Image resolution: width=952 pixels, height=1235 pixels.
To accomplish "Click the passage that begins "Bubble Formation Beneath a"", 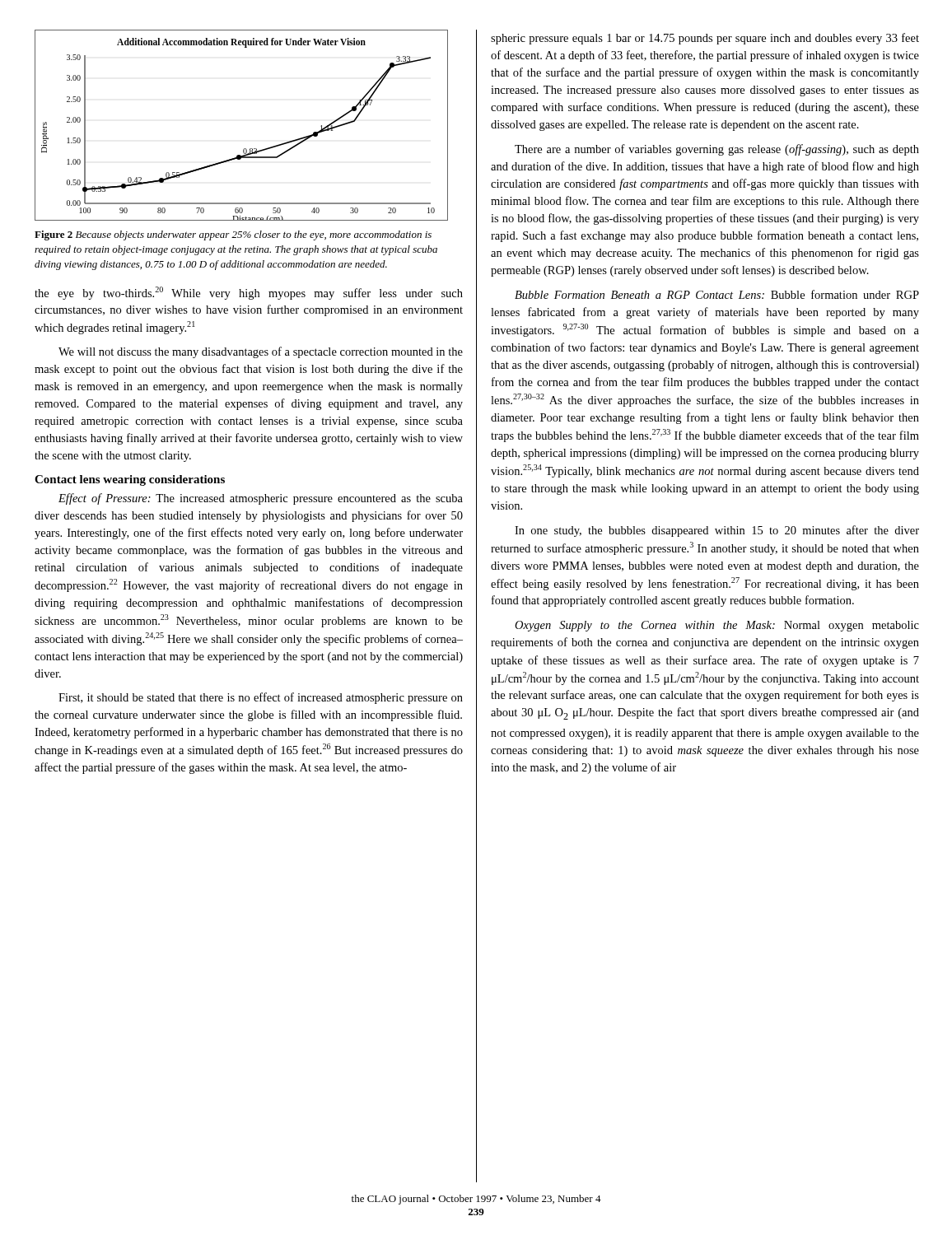I will [705, 400].
